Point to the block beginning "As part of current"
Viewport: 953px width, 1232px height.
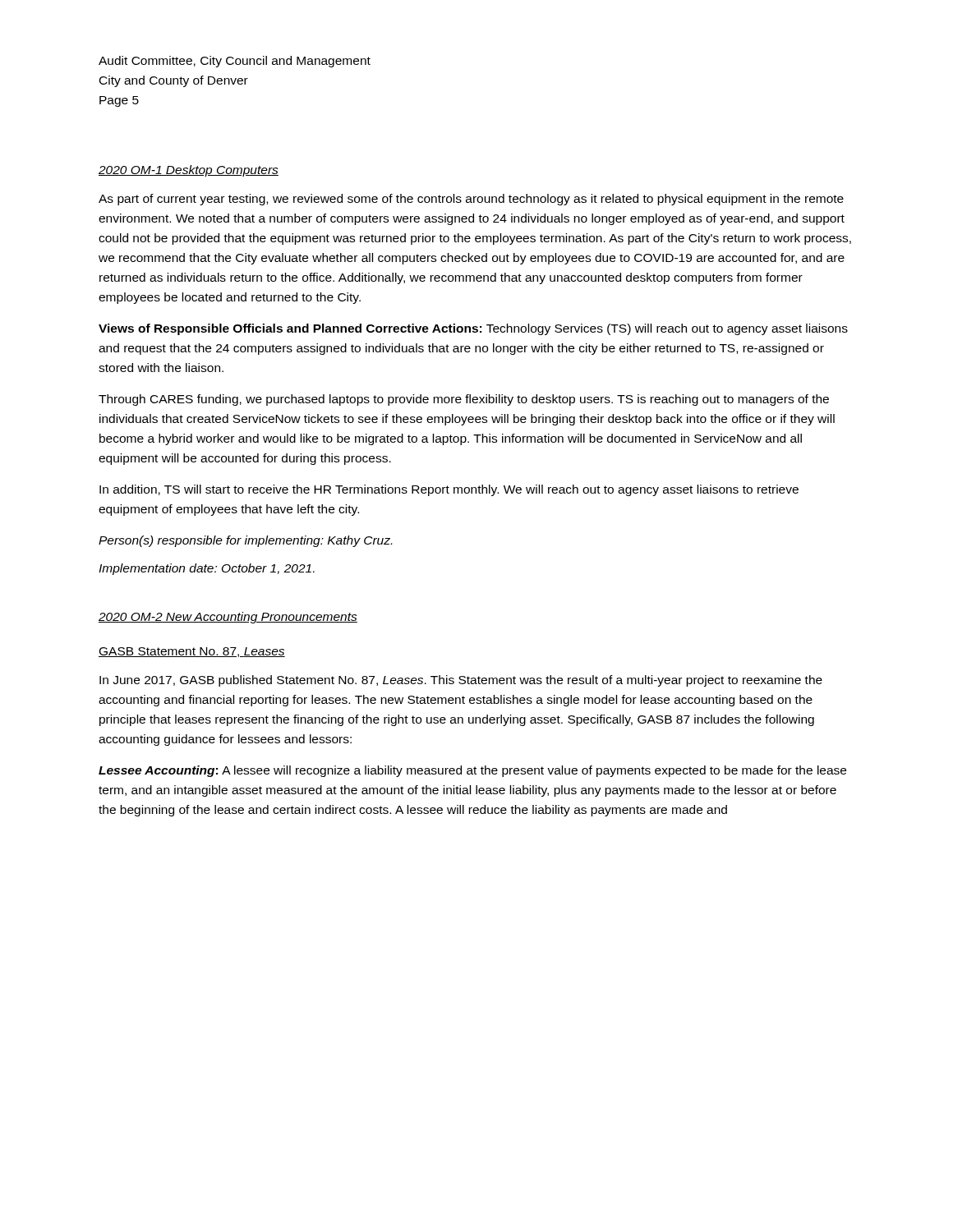(475, 248)
